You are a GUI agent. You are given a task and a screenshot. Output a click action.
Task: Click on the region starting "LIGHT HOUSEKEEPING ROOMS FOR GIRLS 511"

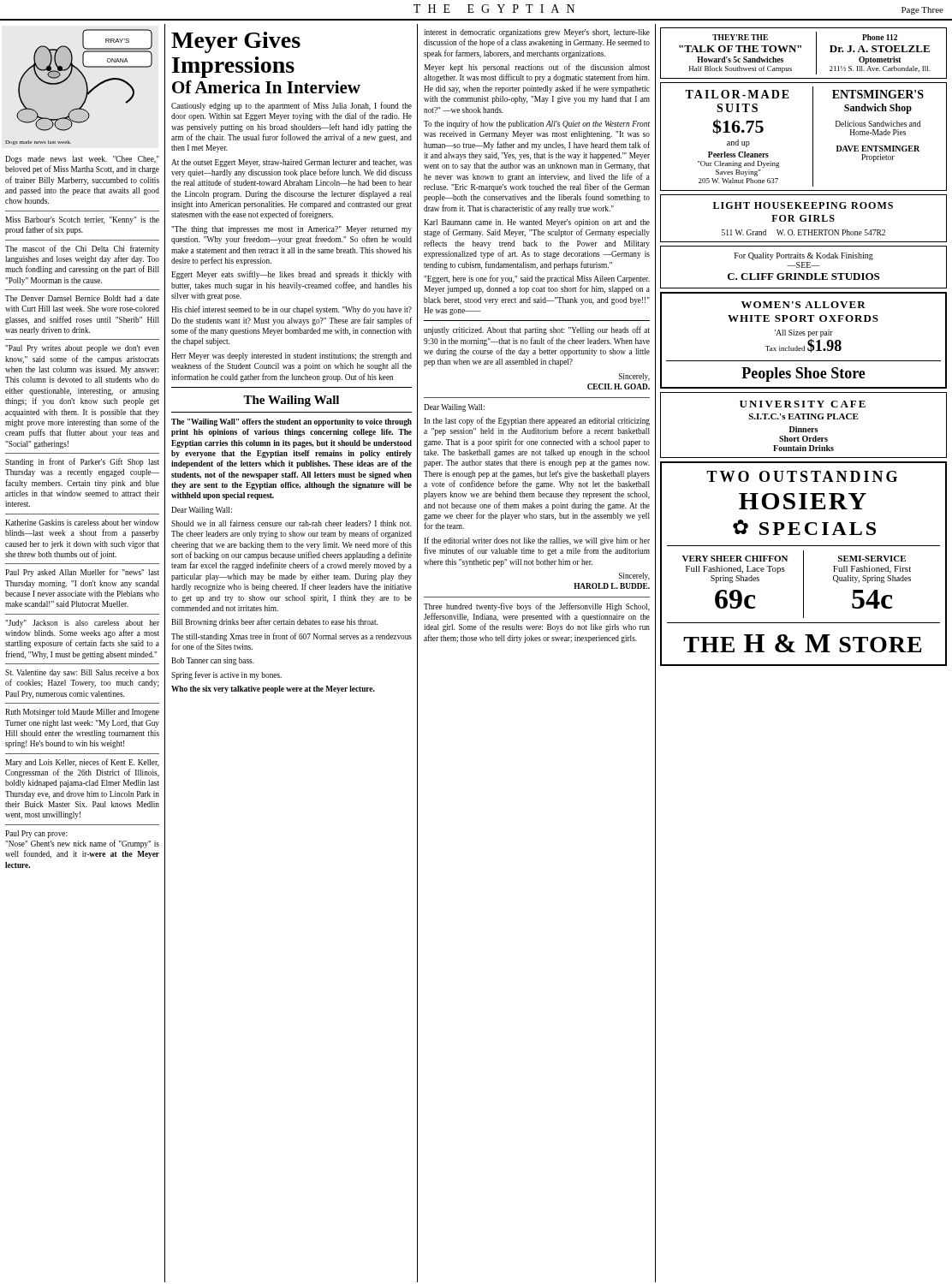(803, 218)
